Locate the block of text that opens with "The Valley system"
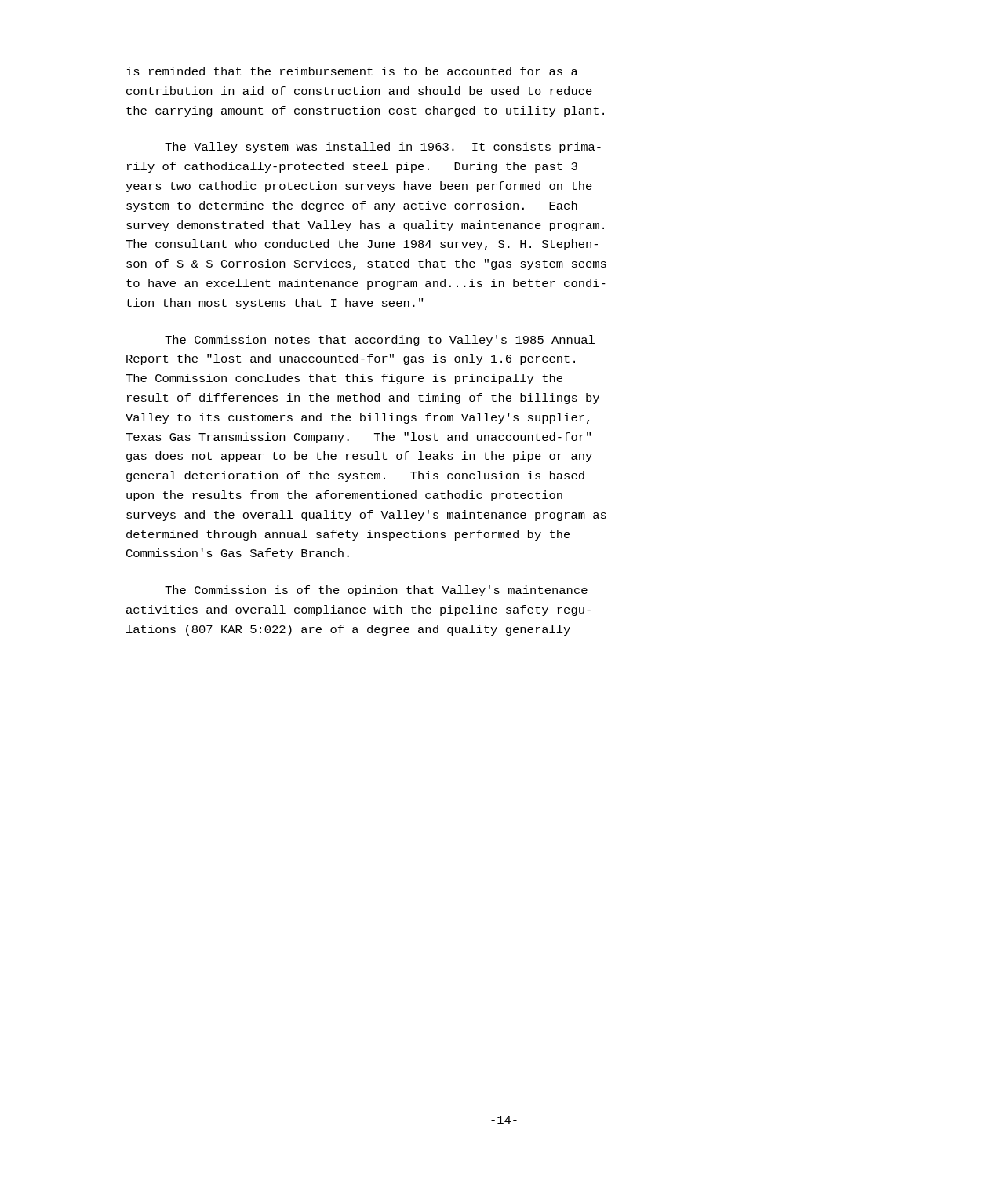 tap(366, 226)
